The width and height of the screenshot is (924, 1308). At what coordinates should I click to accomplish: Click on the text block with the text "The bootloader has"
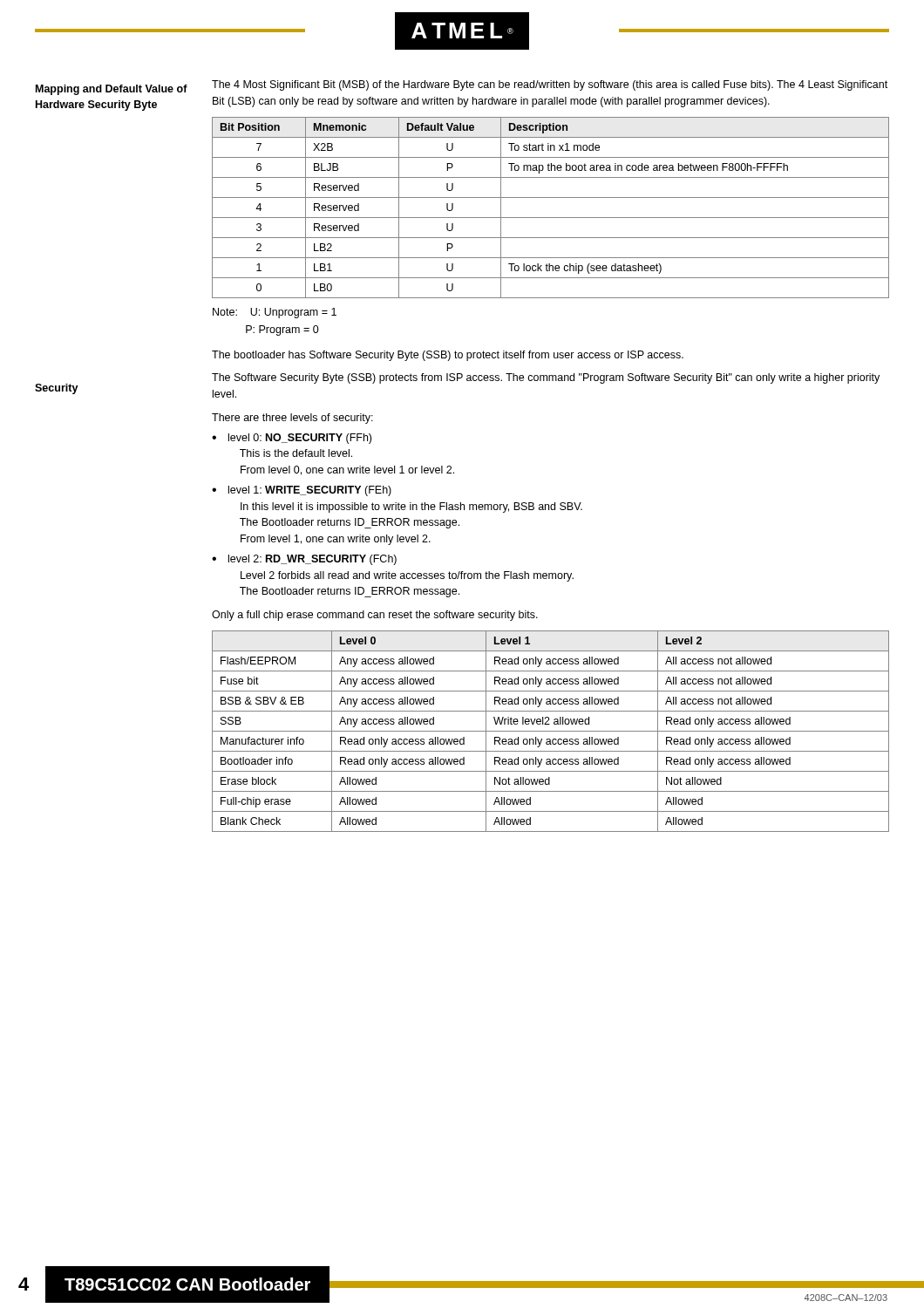(x=448, y=354)
